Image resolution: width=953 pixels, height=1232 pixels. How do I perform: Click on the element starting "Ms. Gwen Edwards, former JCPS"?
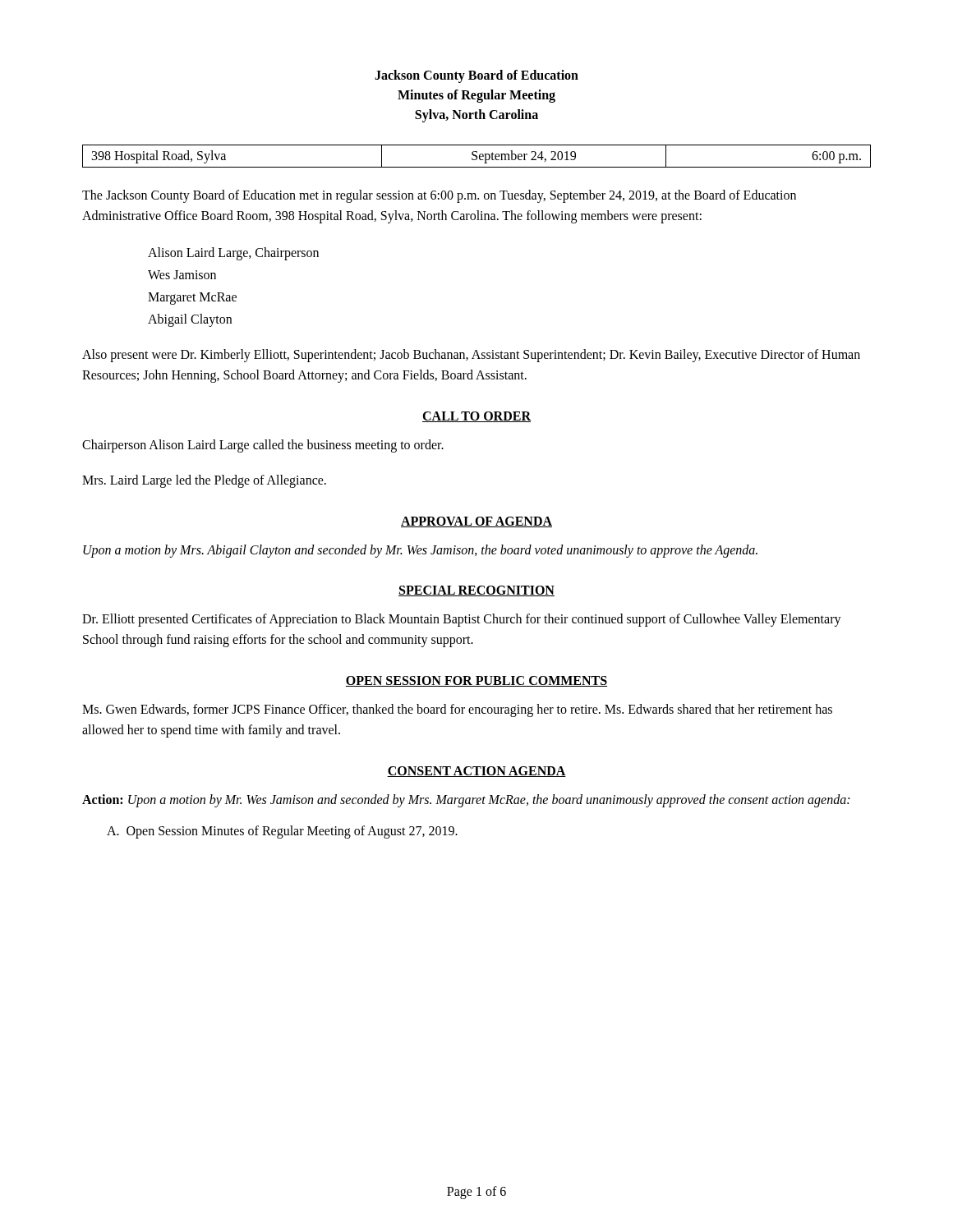click(x=457, y=719)
